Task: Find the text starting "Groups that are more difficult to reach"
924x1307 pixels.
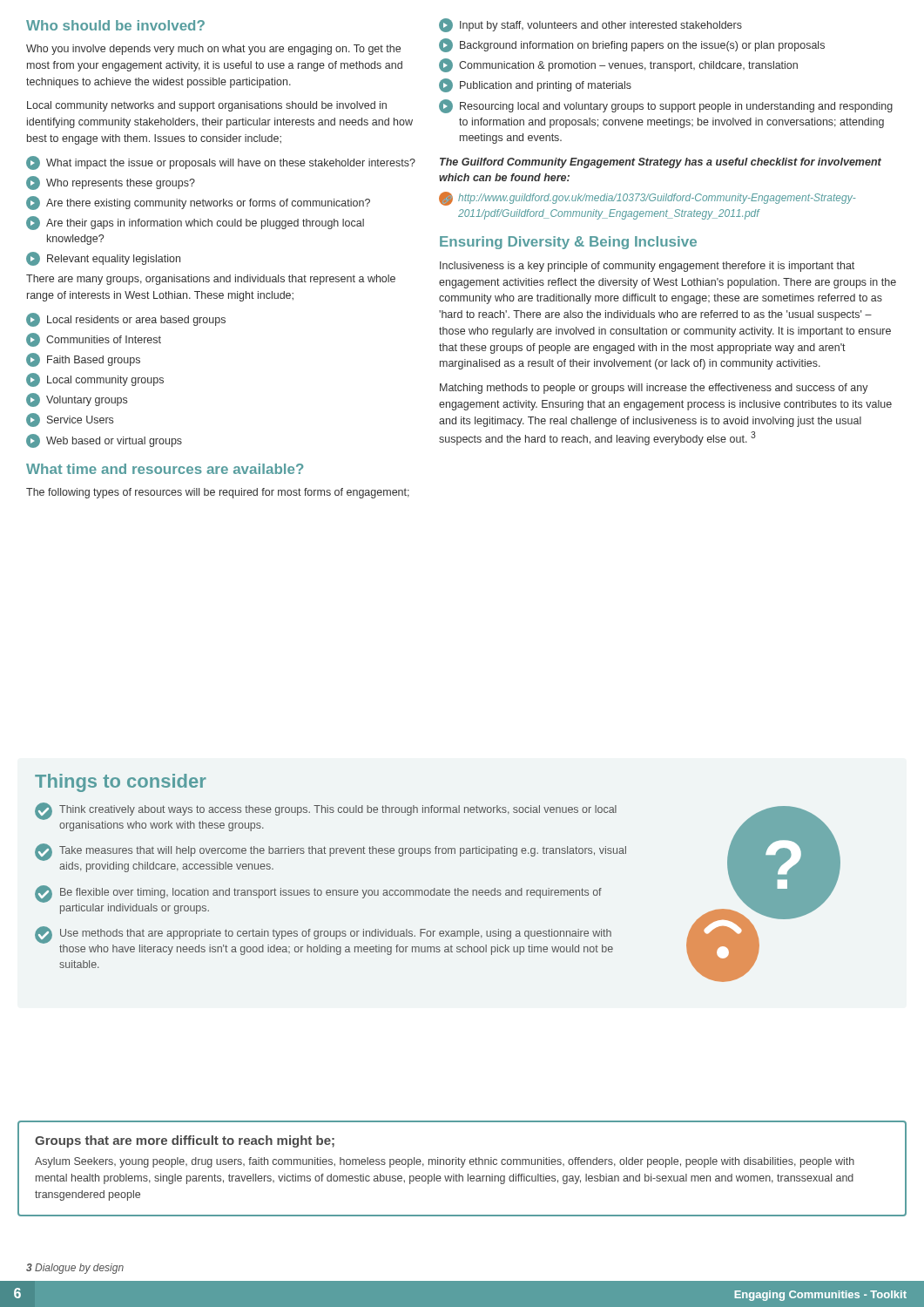Action: coord(185,1140)
